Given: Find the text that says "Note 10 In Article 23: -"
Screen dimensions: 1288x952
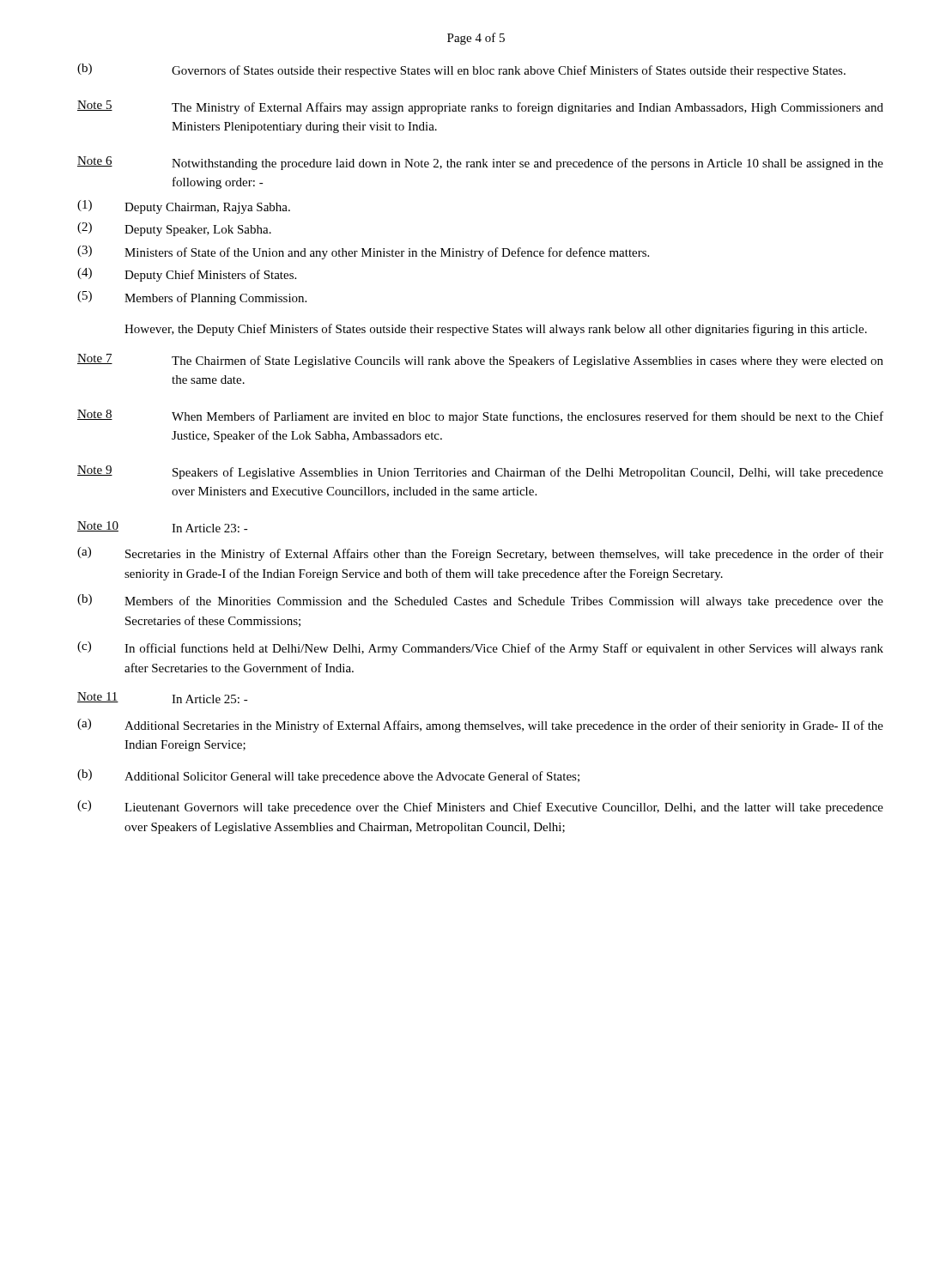Looking at the screenshot, I should click(97, 527).
